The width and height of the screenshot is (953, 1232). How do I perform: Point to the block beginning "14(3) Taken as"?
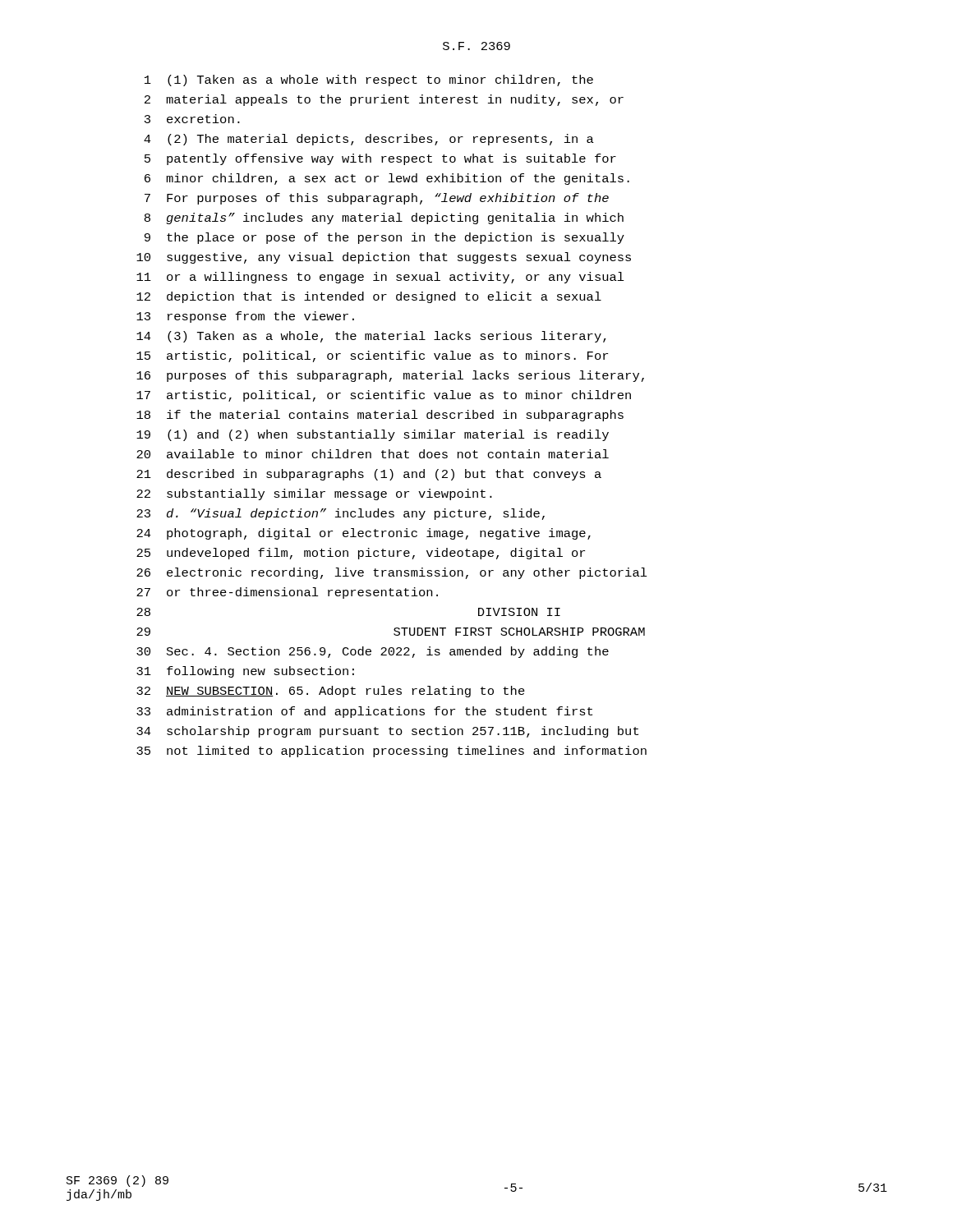coord(475,416)
